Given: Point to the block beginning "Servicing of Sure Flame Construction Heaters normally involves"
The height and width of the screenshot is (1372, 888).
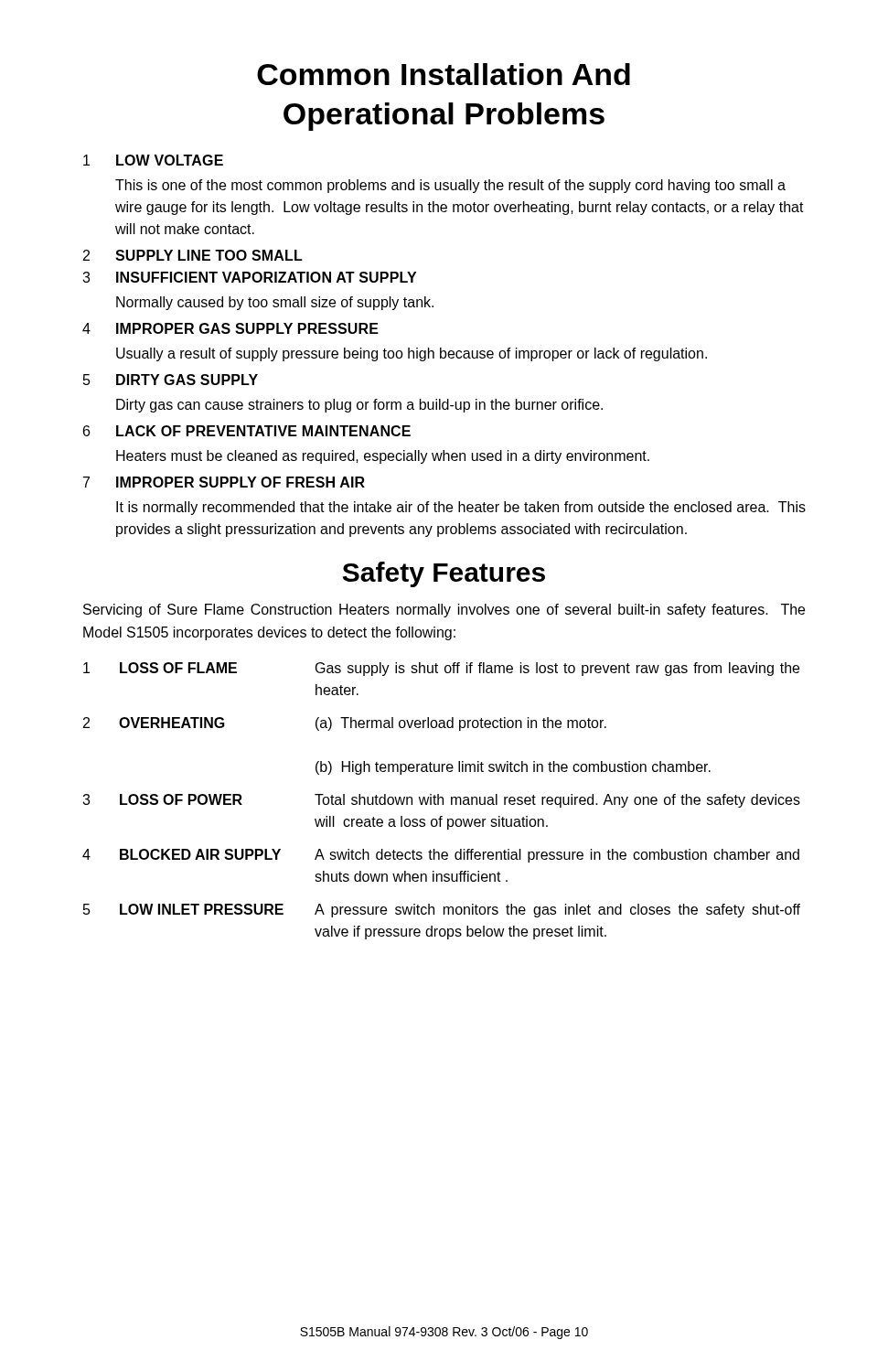Looking at the screenshot, I should coord(444,621).
